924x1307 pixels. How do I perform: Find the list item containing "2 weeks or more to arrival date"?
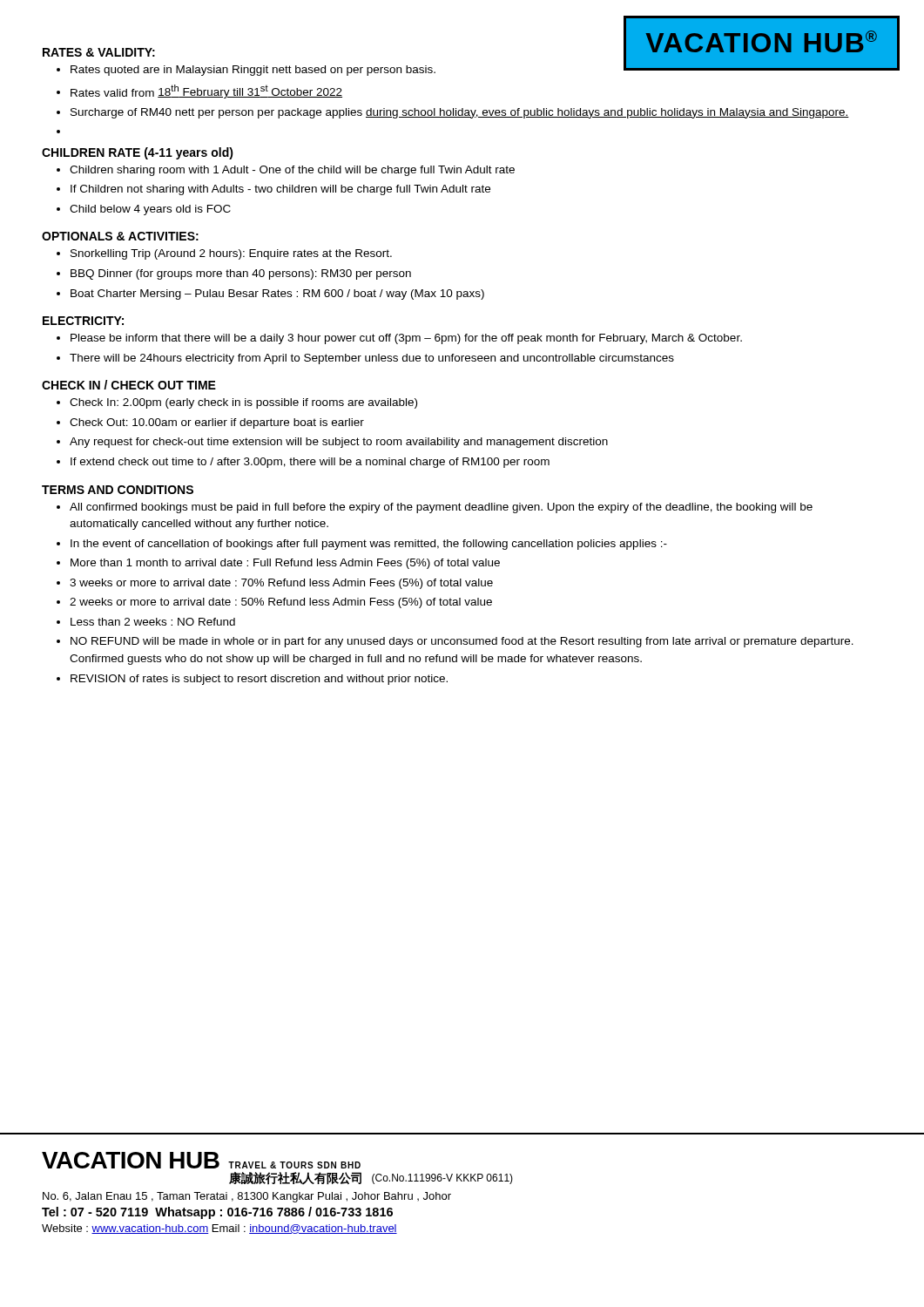click(x=281, y=602)
